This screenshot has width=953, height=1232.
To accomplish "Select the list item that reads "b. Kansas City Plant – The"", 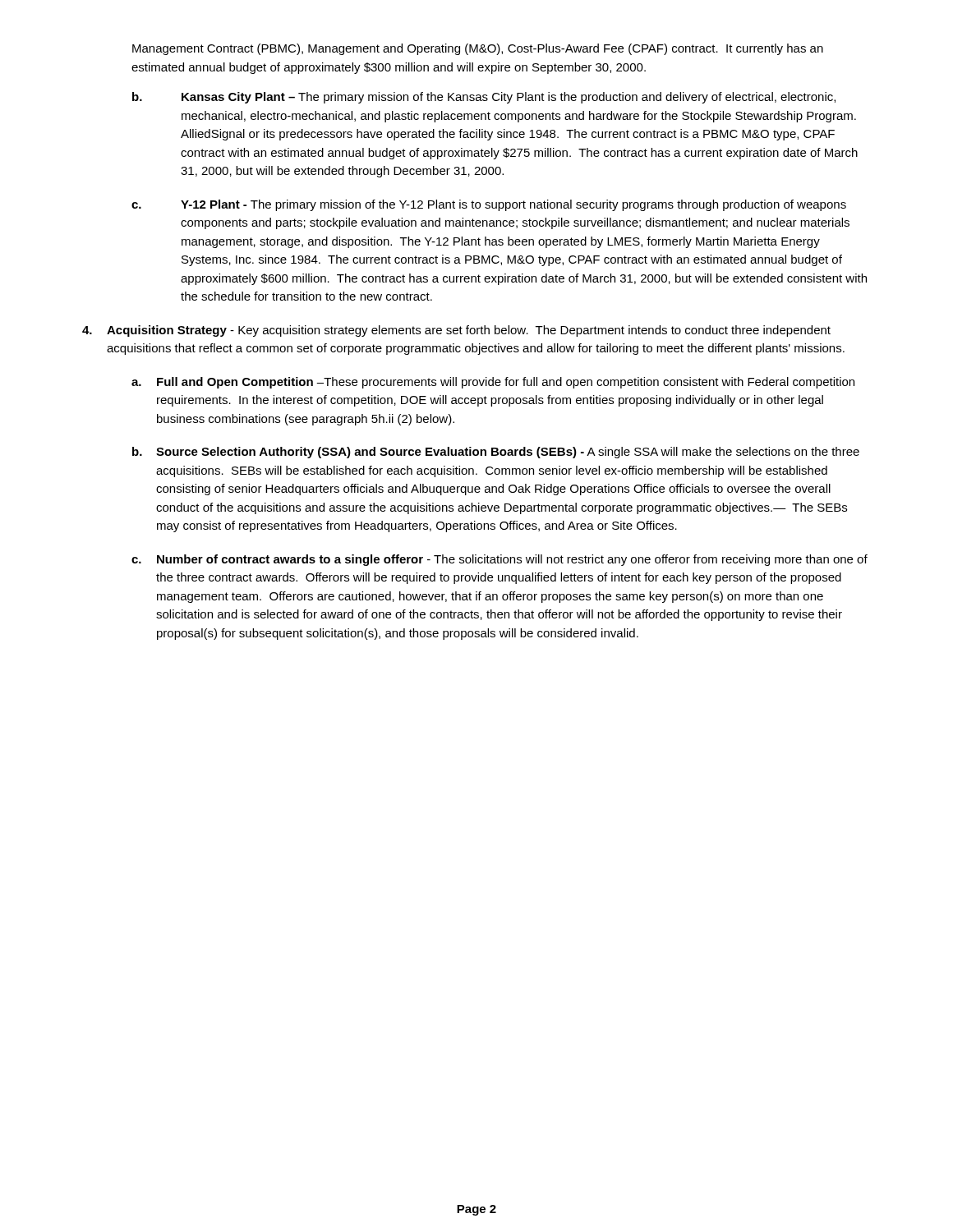I will point(501,134).
